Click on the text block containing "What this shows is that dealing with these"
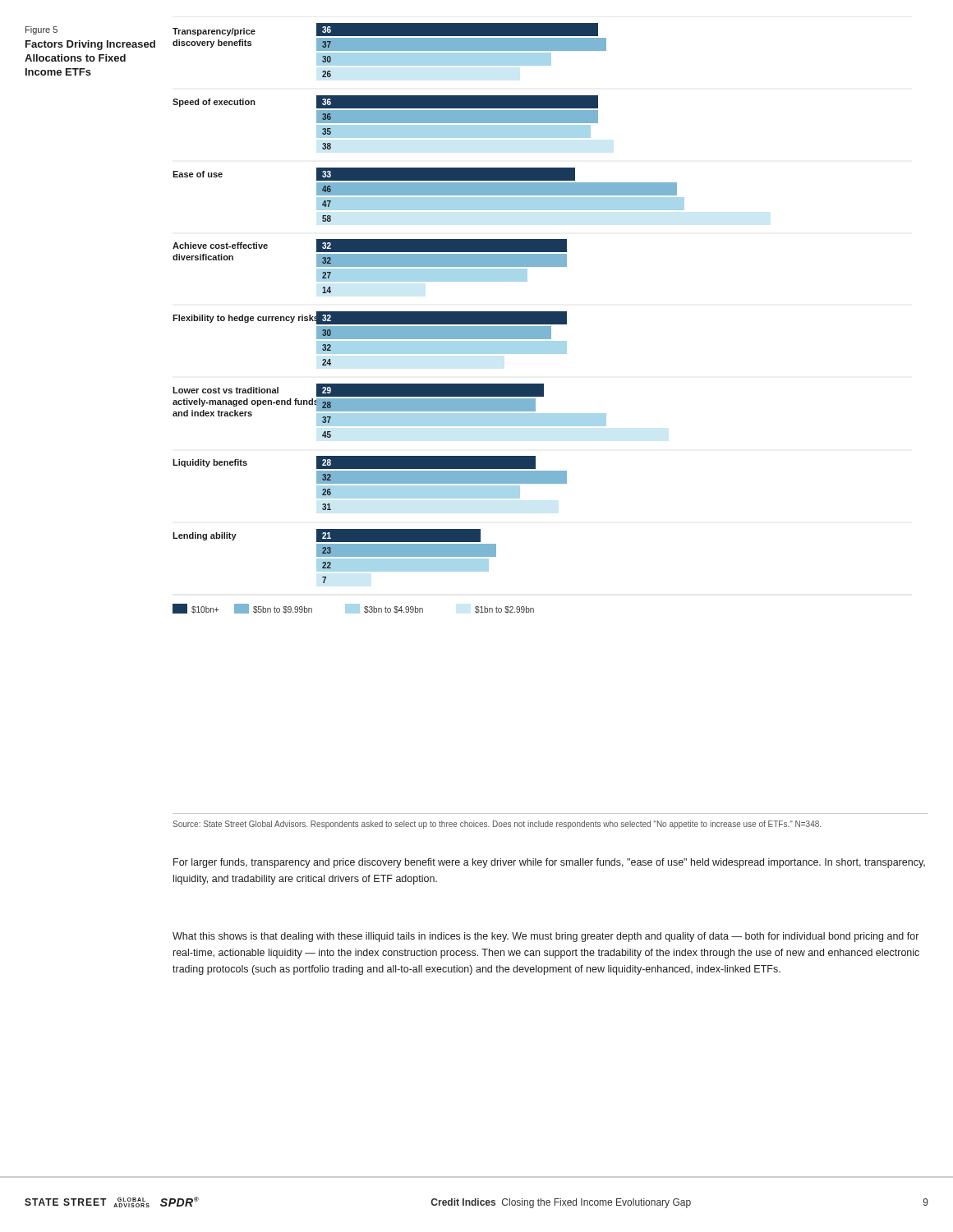The width and height of the screenshot is (953, 1232). (546, 953)
